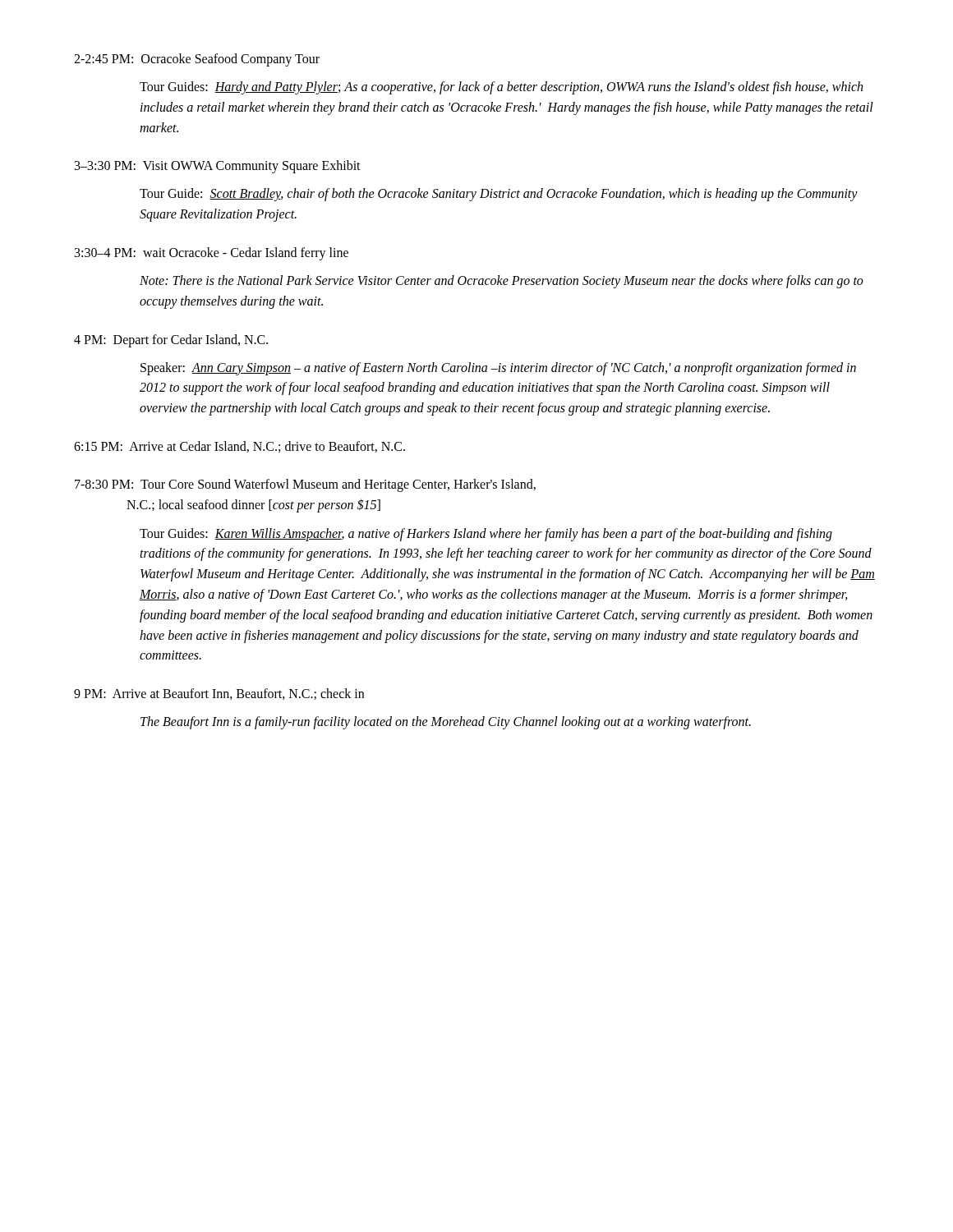Find the list item that reads "7-8:30 PM: Tour Core Sound Waterfowl Museum and"

pyautogui.click(x=305, y=494)
